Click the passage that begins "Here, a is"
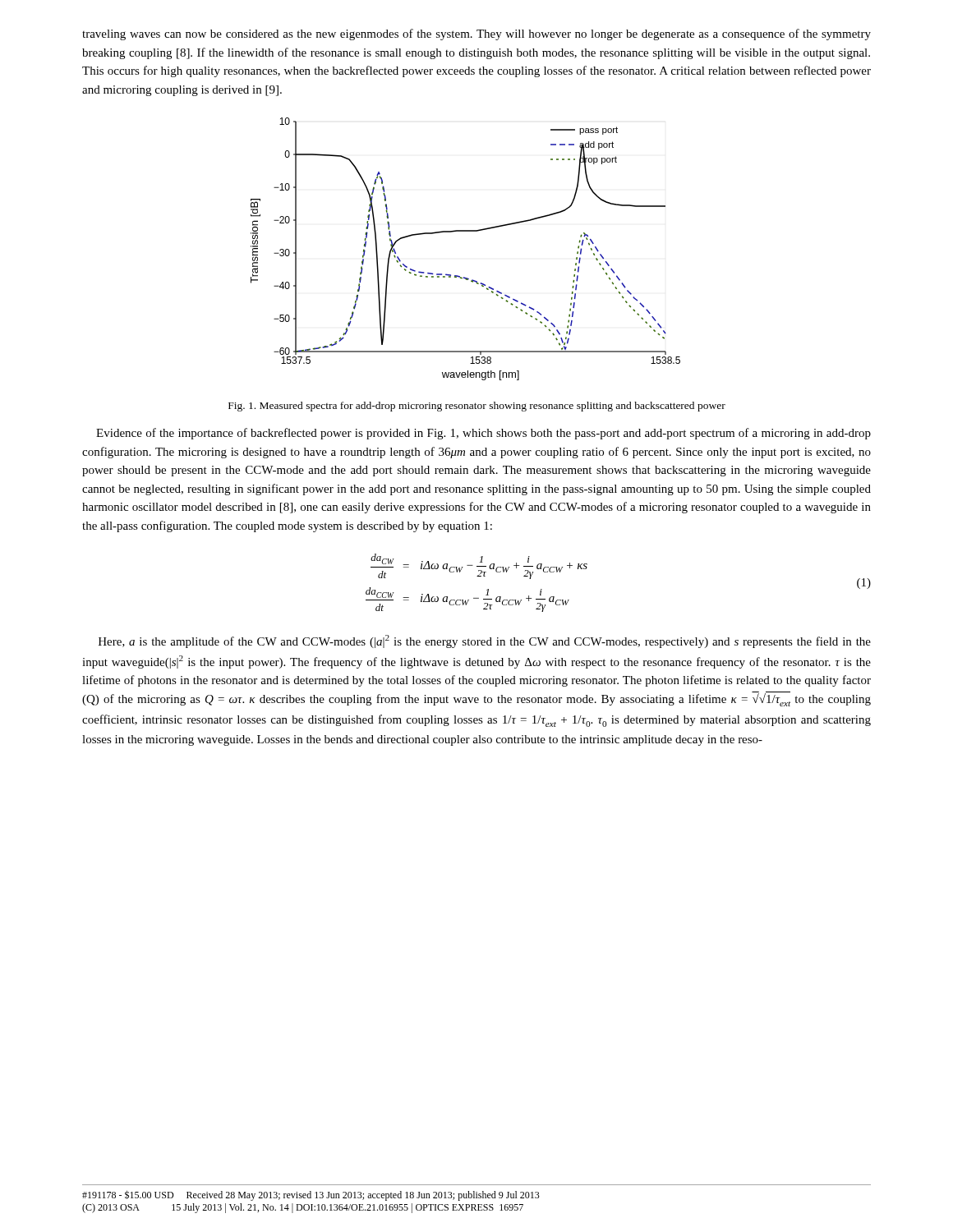 coord(476,689)
